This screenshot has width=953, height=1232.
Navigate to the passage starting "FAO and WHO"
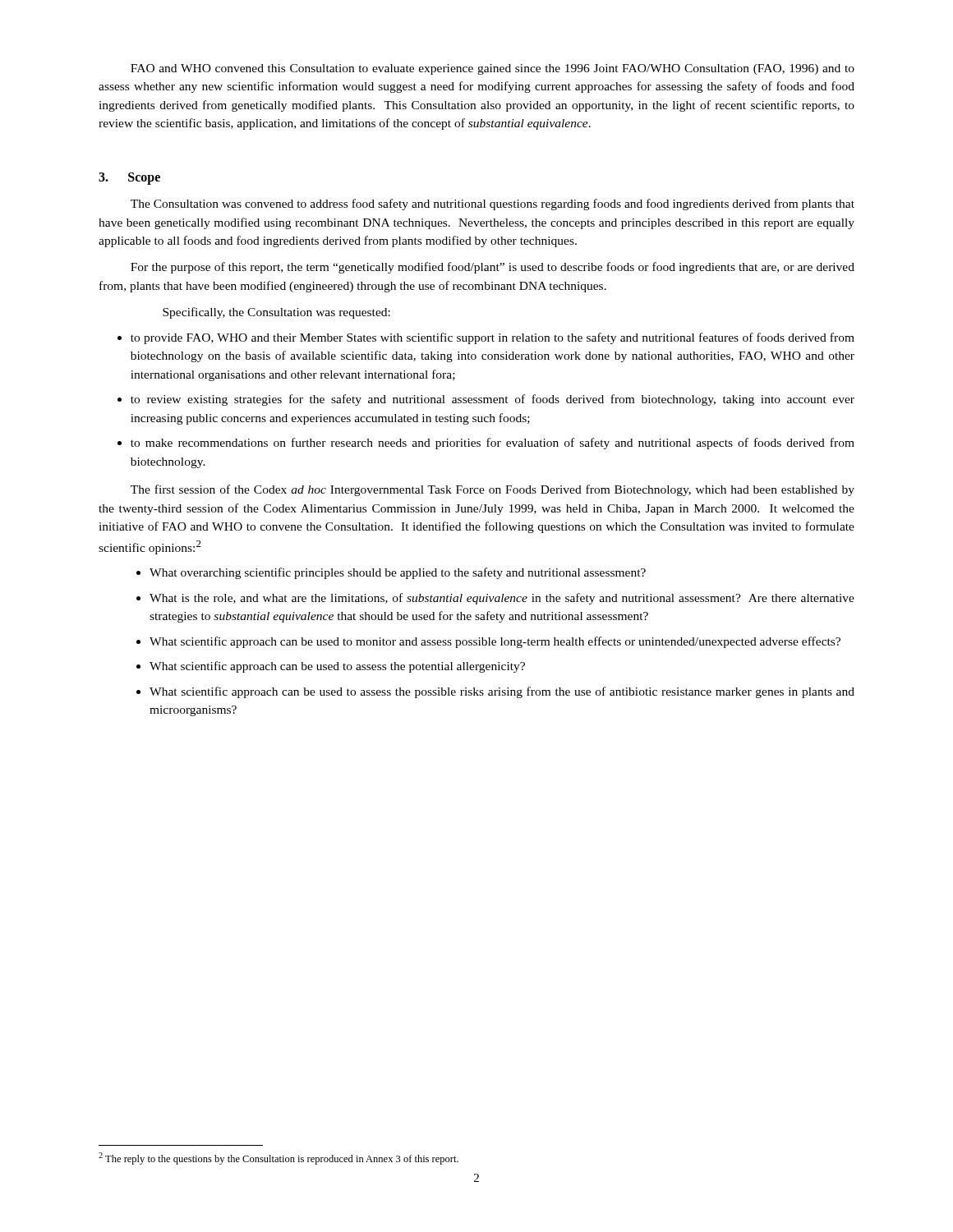pyautogui.click(x=476, y=96)
